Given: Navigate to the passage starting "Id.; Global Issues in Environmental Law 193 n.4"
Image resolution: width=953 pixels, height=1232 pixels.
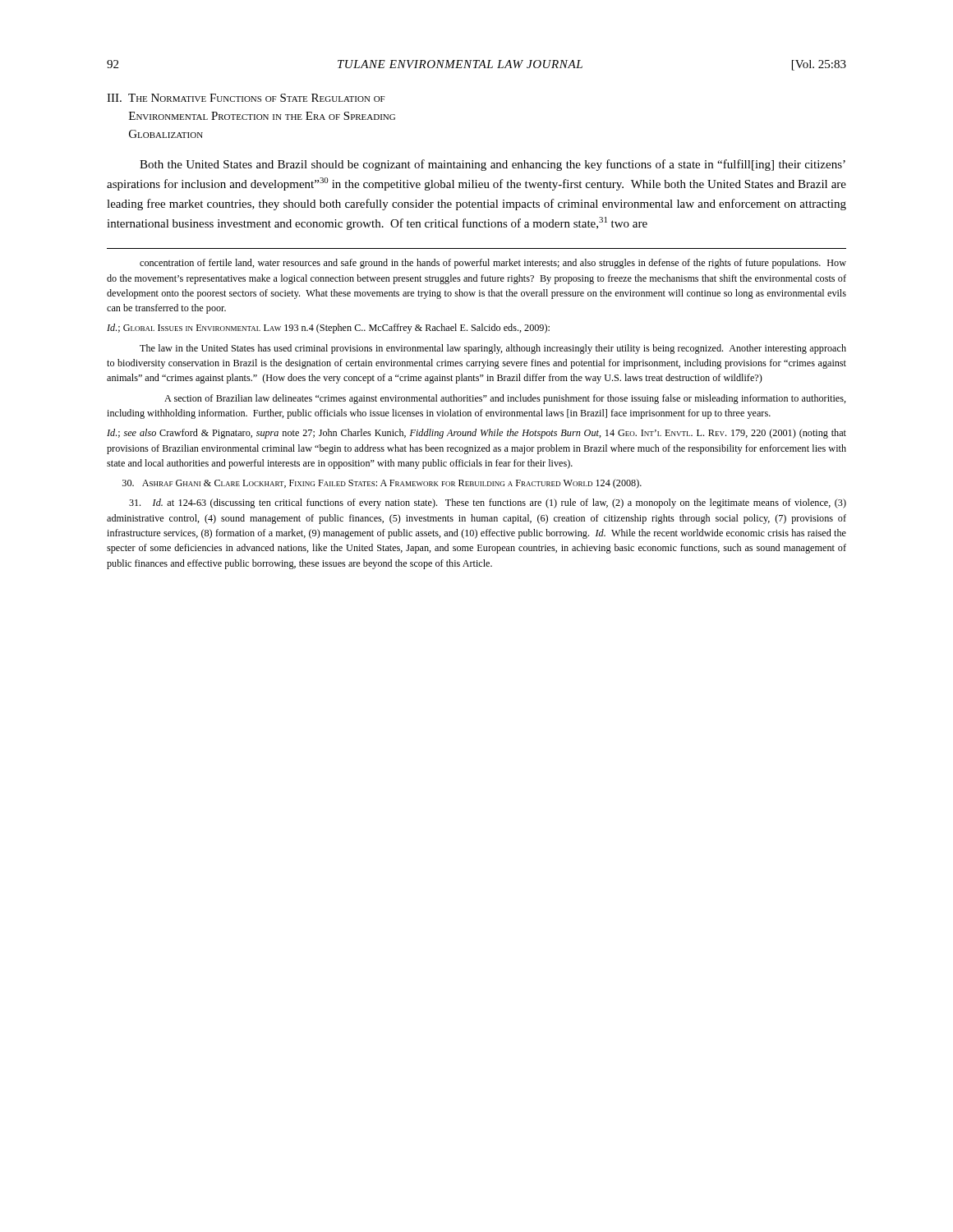Looking at the screenshot, I should pyautogui.click(x=329, y=328).
